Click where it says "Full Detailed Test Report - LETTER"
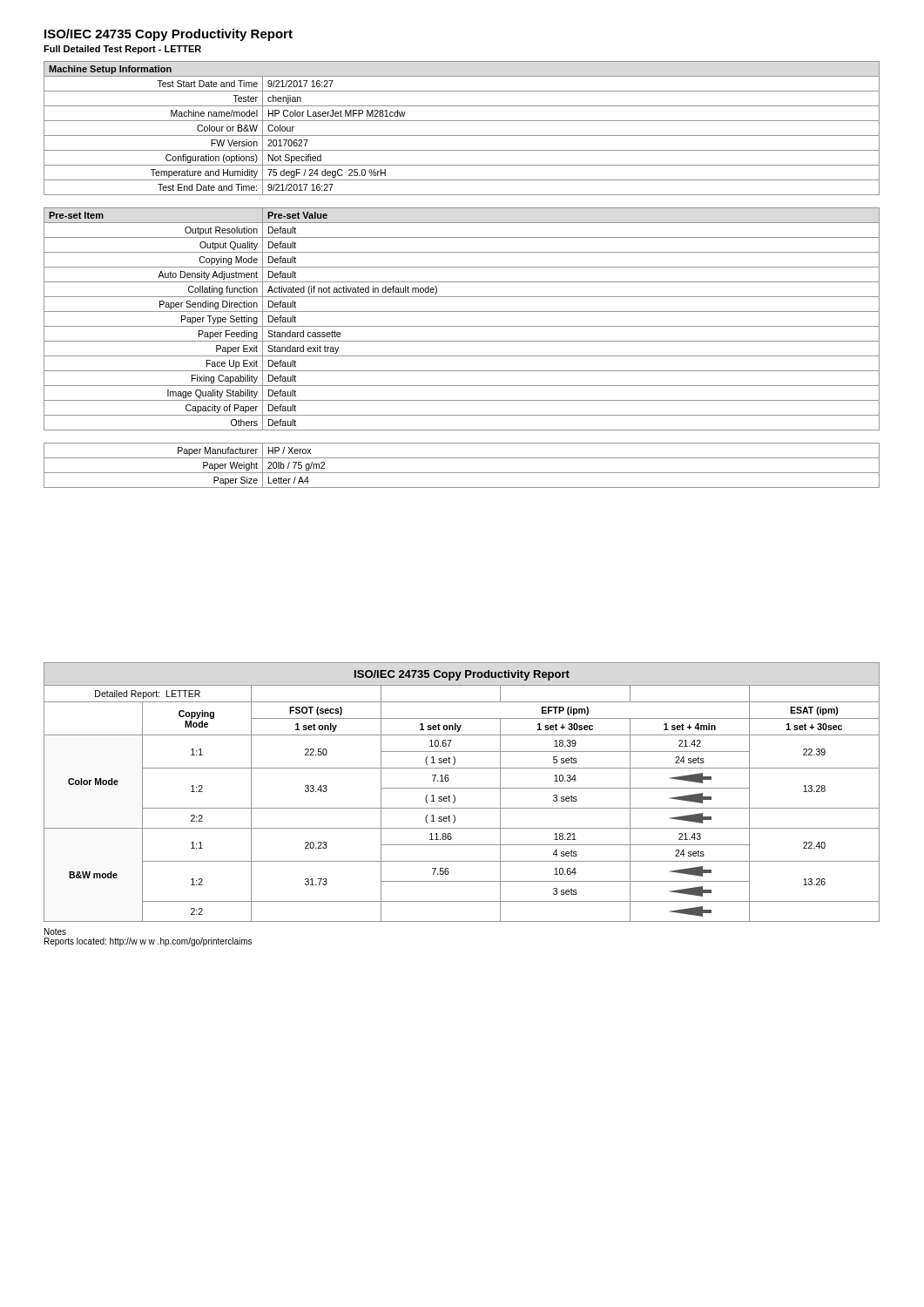Viewport: 924px width, 1307px height. coord(122,49)
